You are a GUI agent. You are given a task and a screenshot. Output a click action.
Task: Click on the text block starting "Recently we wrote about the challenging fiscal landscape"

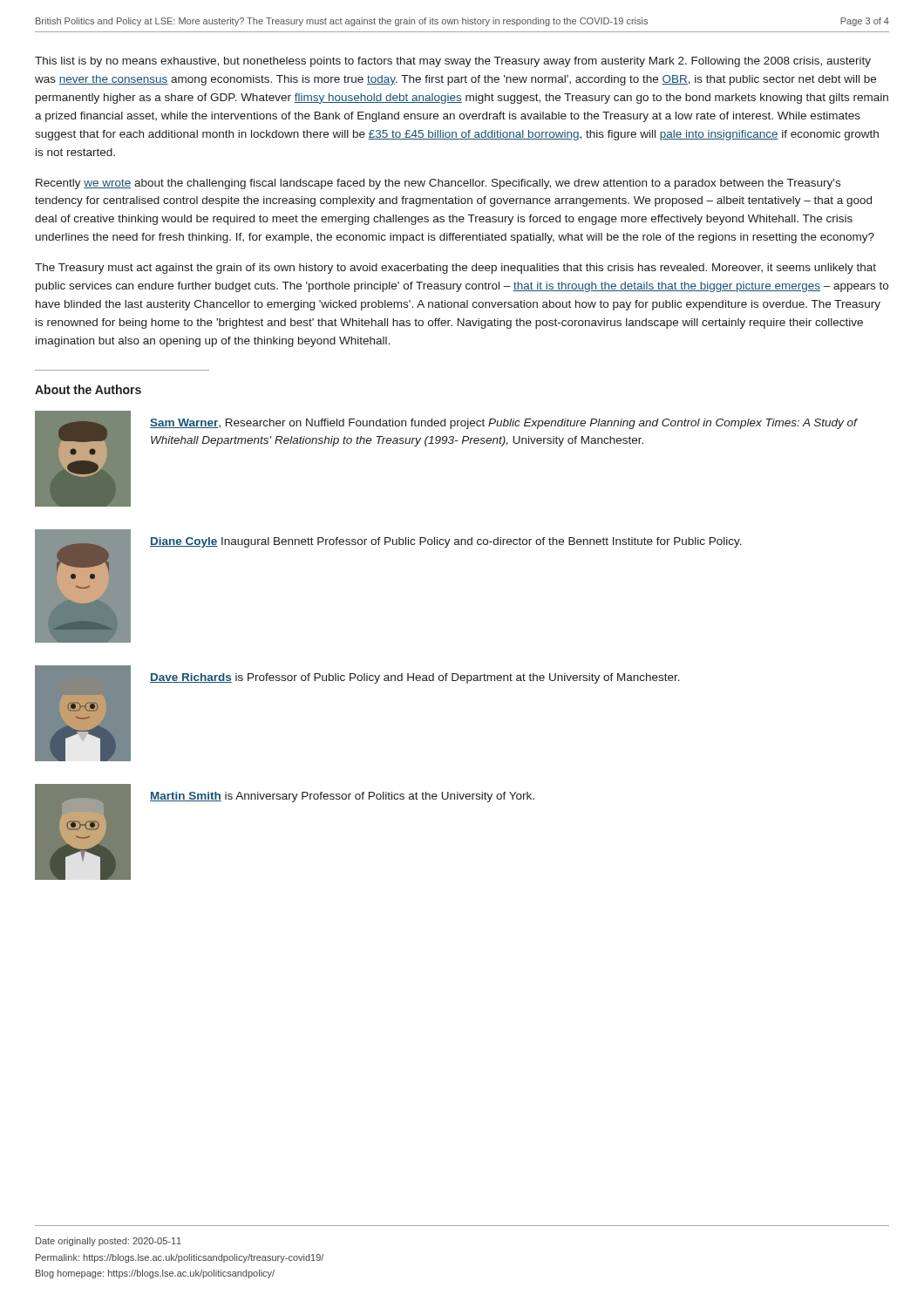point(455,210)
